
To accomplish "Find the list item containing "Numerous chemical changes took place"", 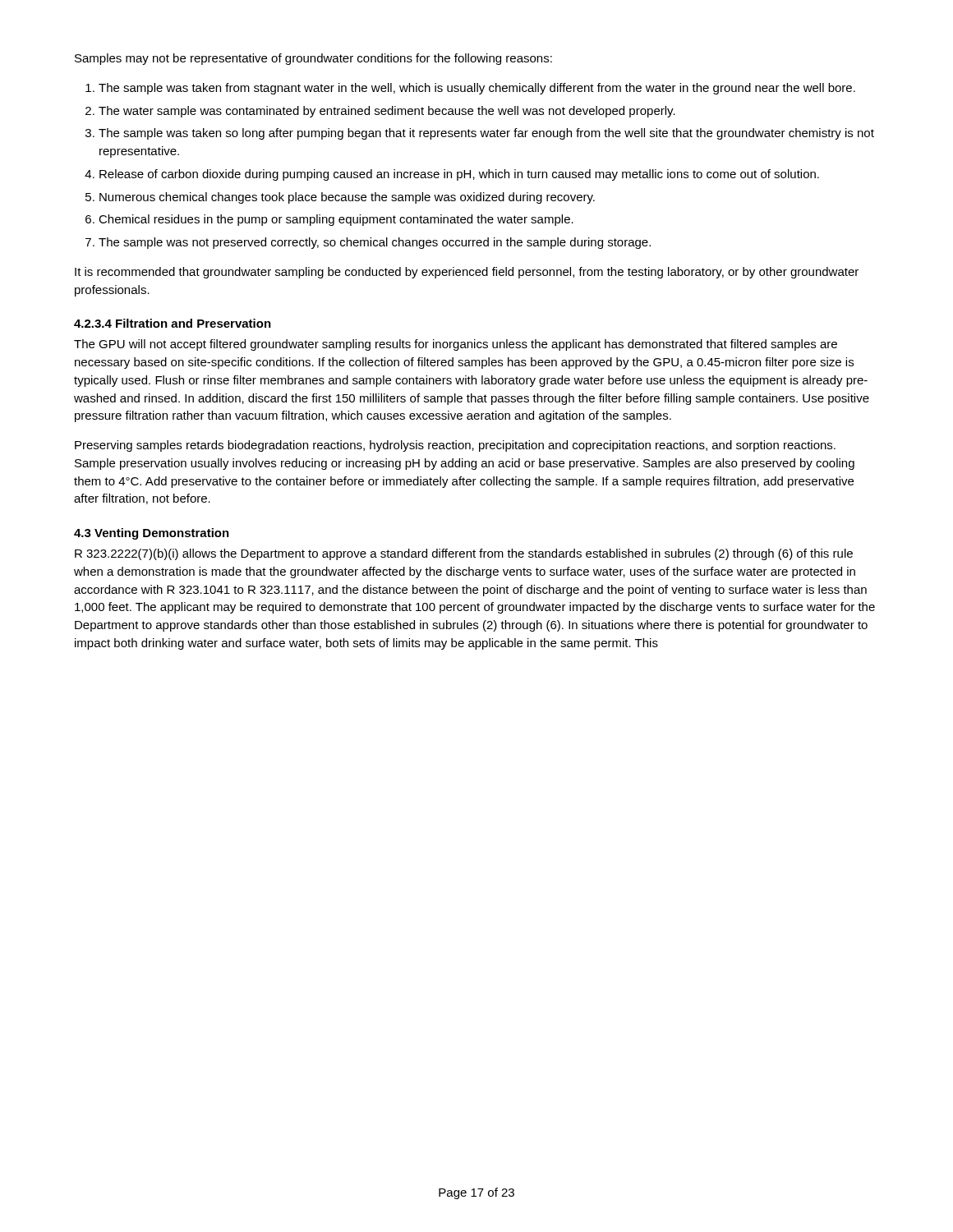I will point(347,196).
